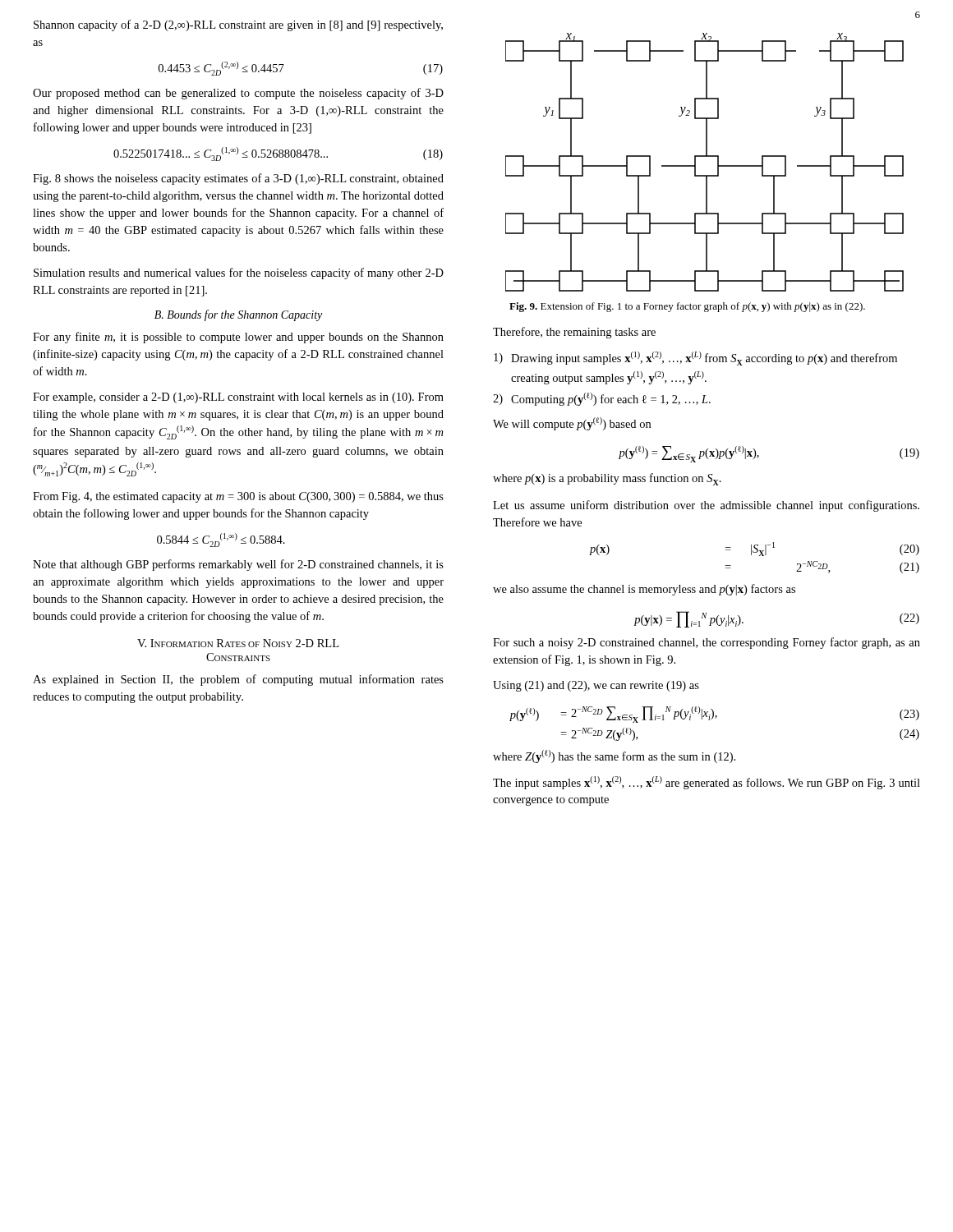Locate the text "B. Bounds for the Shannon Capacity"
The width and height of the screenshot is (953, 1232).
pos(238,315)
